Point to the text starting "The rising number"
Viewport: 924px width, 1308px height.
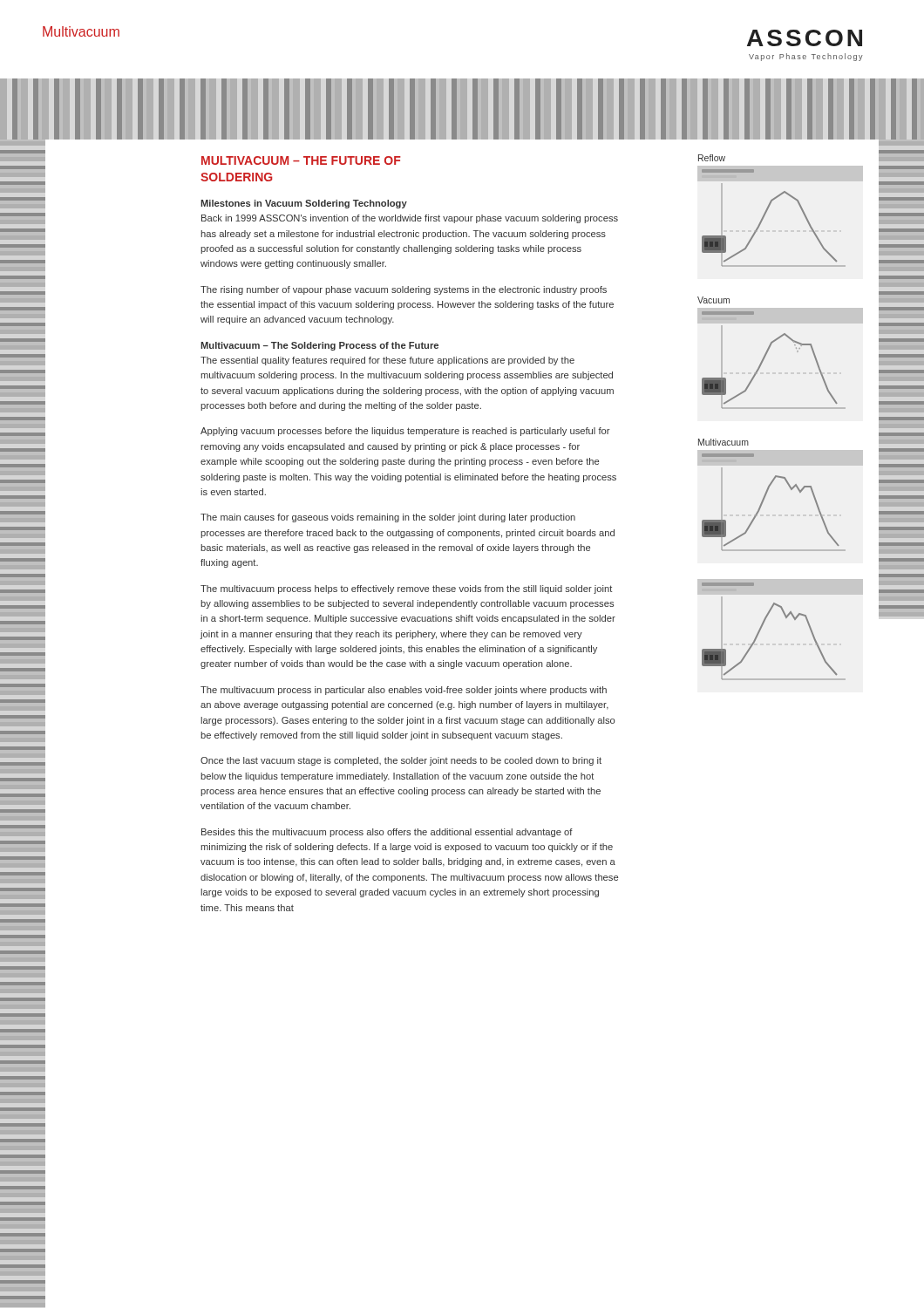tap(407, 304)
